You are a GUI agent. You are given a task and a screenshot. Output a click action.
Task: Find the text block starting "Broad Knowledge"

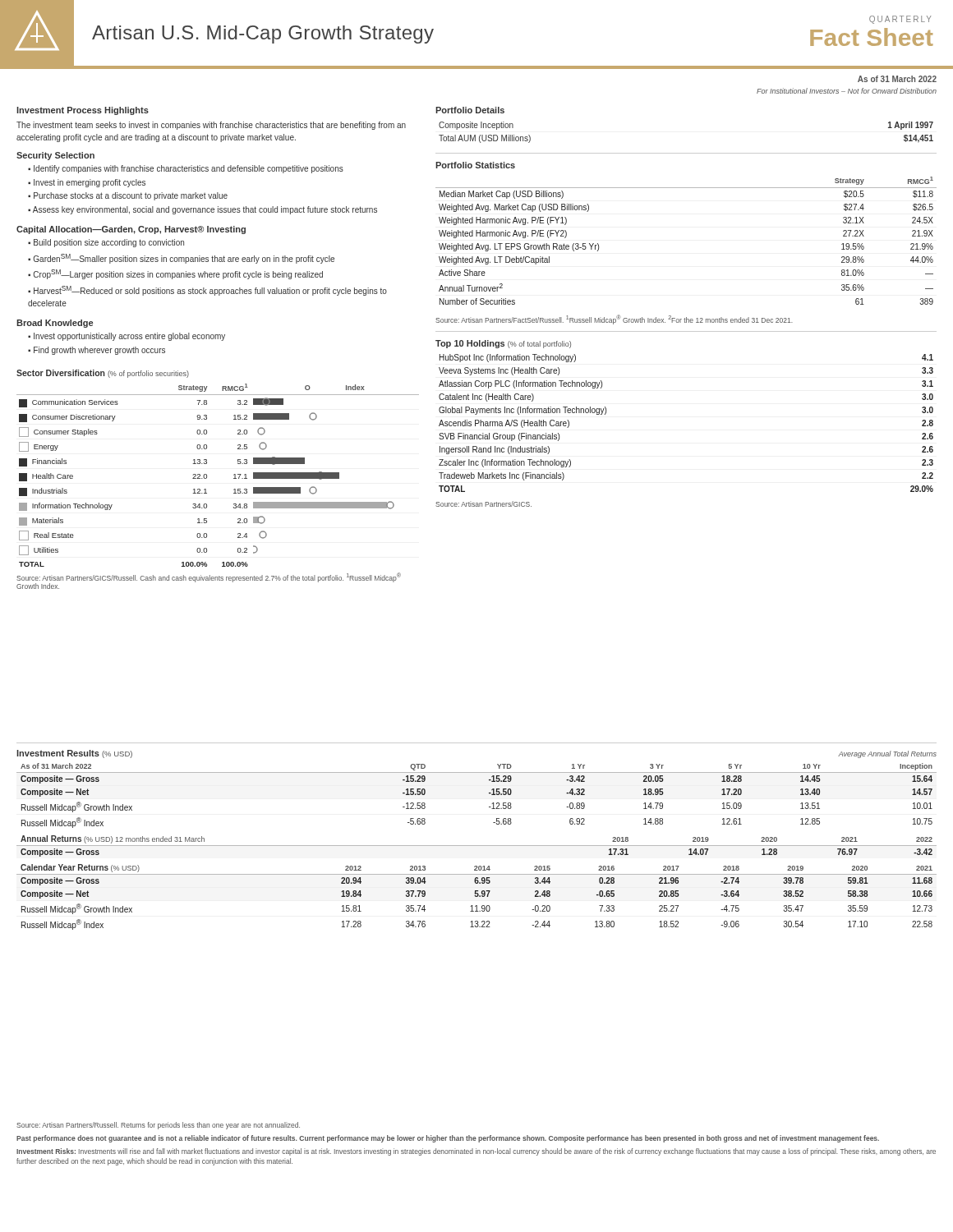(x=55, y=323)
